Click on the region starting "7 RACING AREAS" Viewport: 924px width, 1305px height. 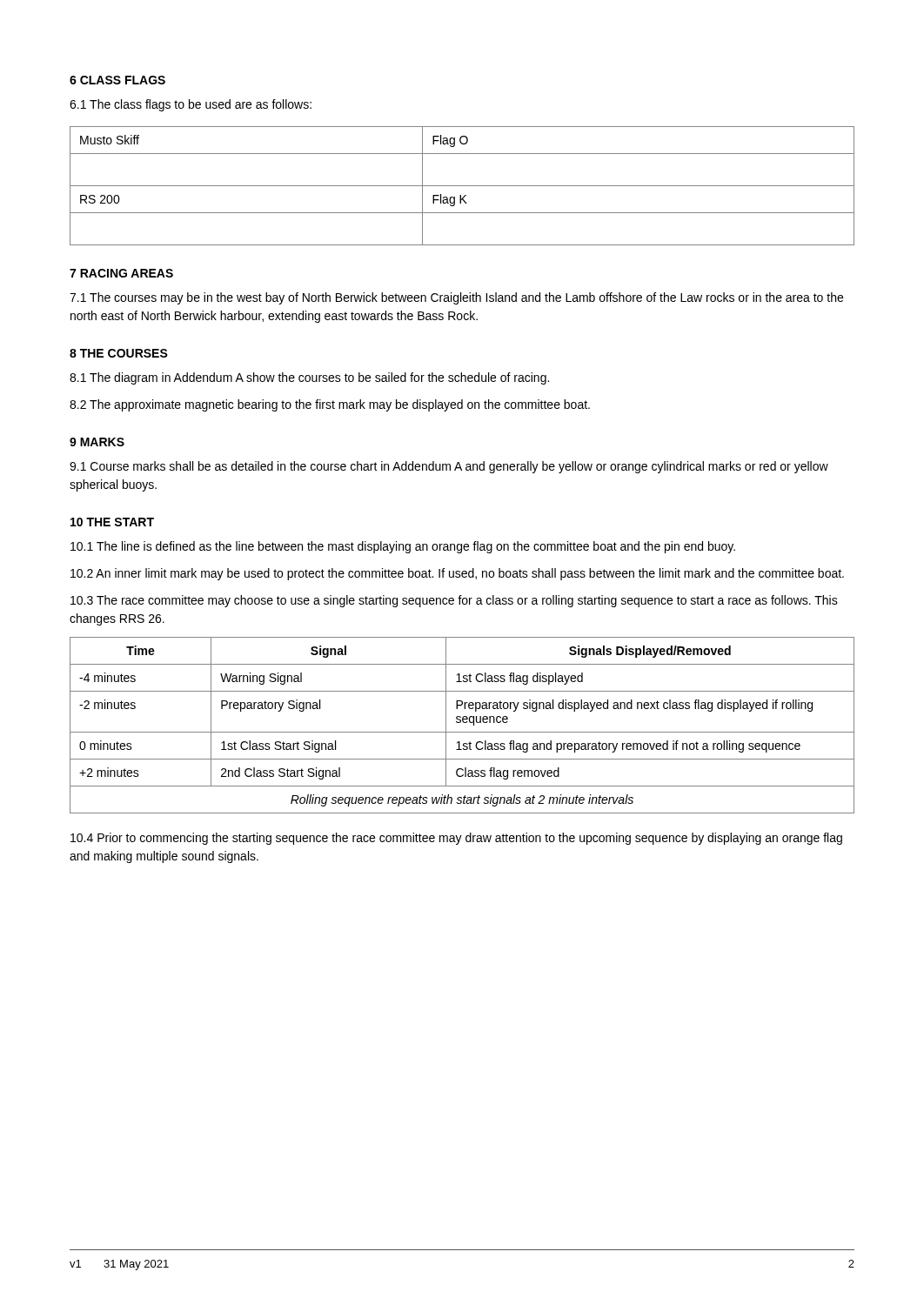pyautogui.click(x=121, y=273)
